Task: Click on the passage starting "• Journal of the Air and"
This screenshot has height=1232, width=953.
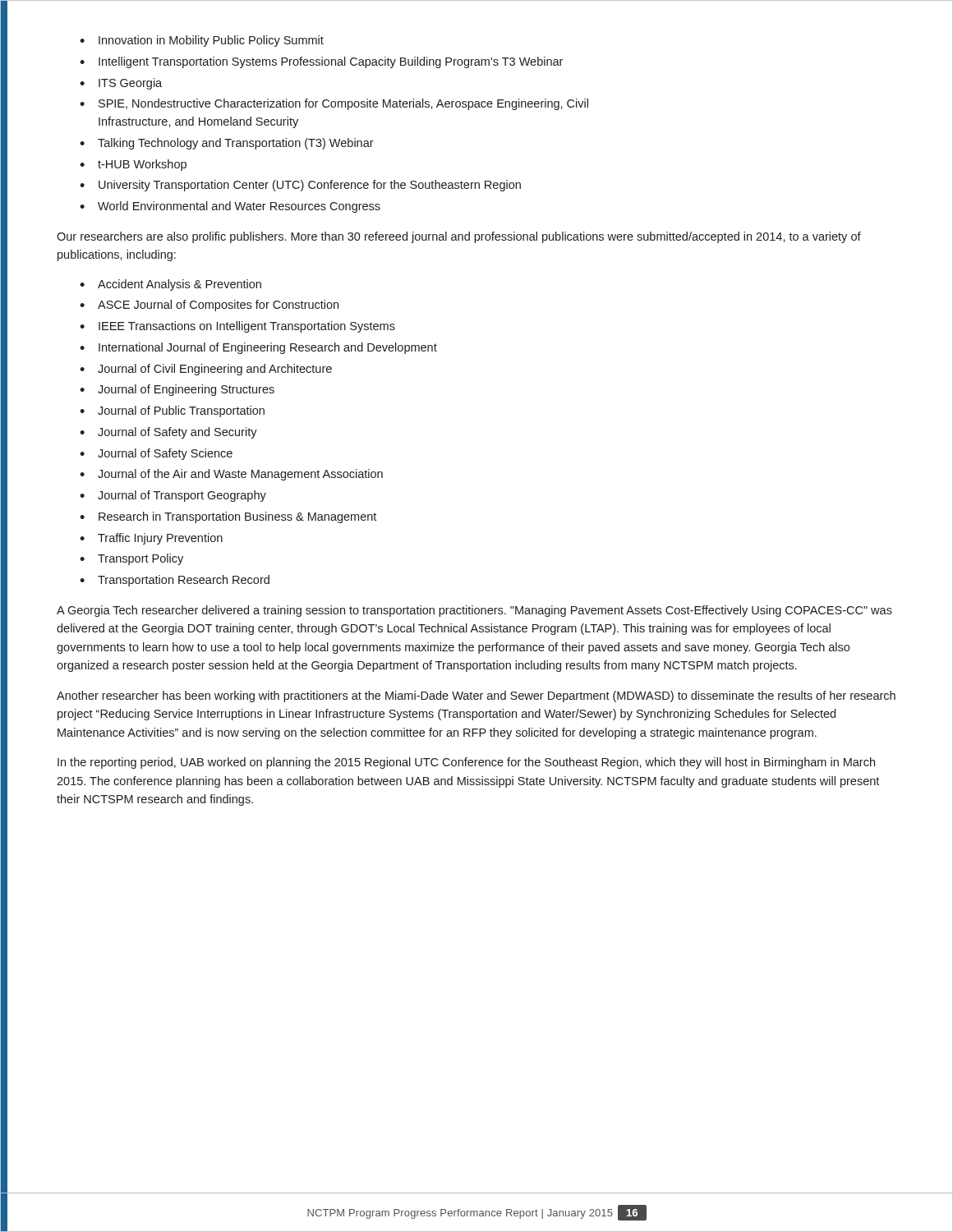Action: coord(232,475)
